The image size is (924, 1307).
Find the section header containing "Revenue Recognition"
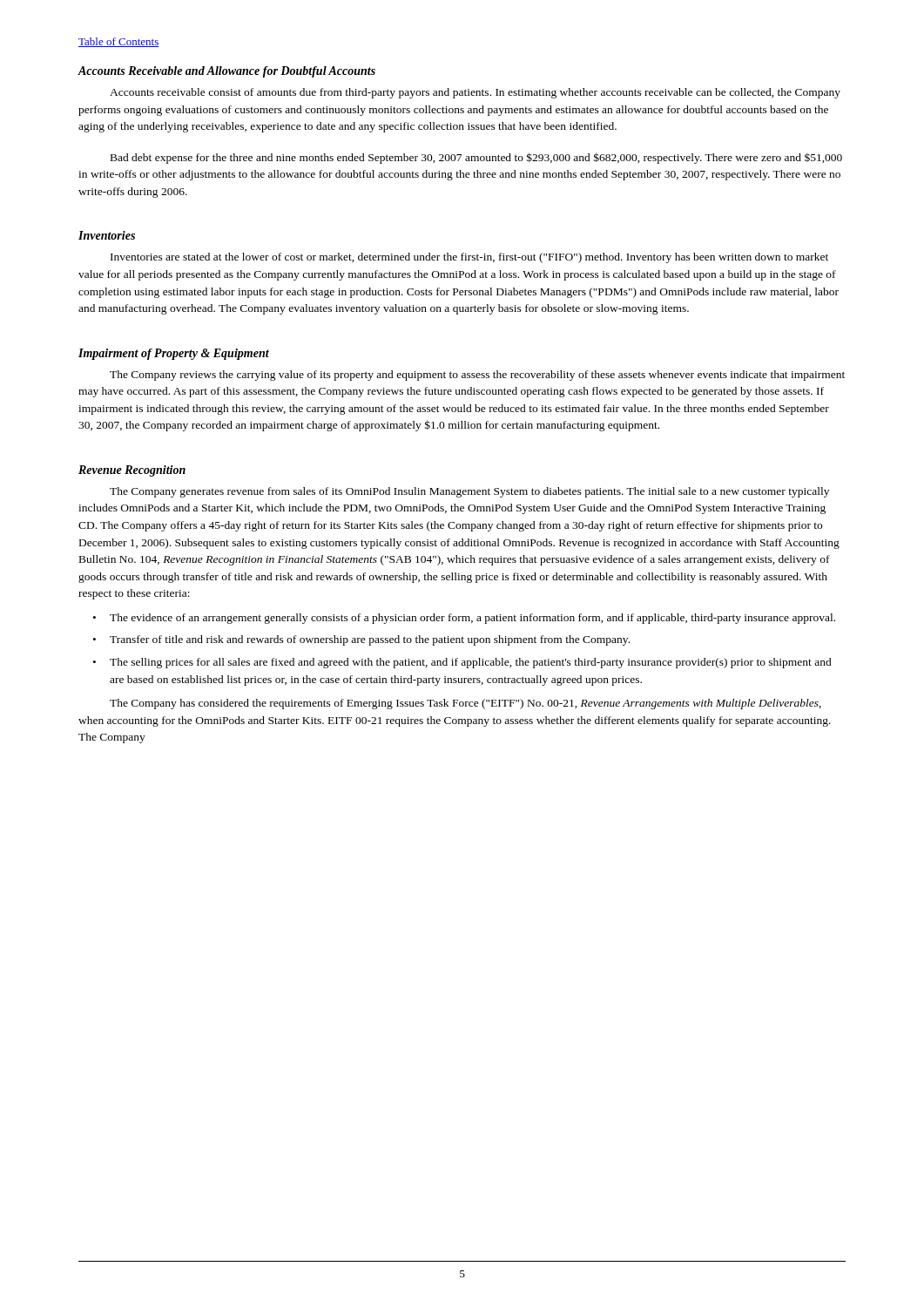[x=132, y=470]
